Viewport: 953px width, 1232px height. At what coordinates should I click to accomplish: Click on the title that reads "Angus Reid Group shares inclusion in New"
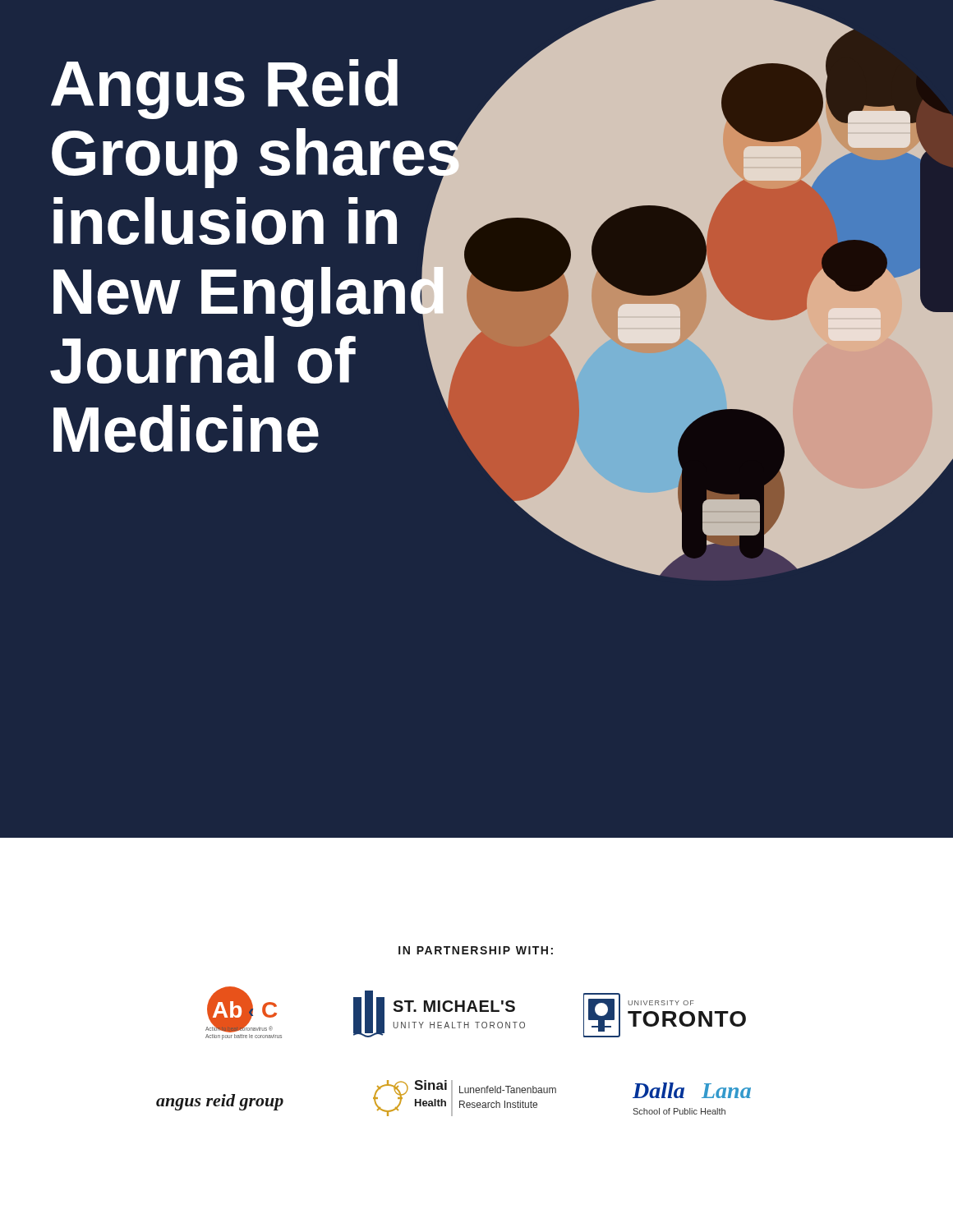pyautogui.click(x=288, y=257)
